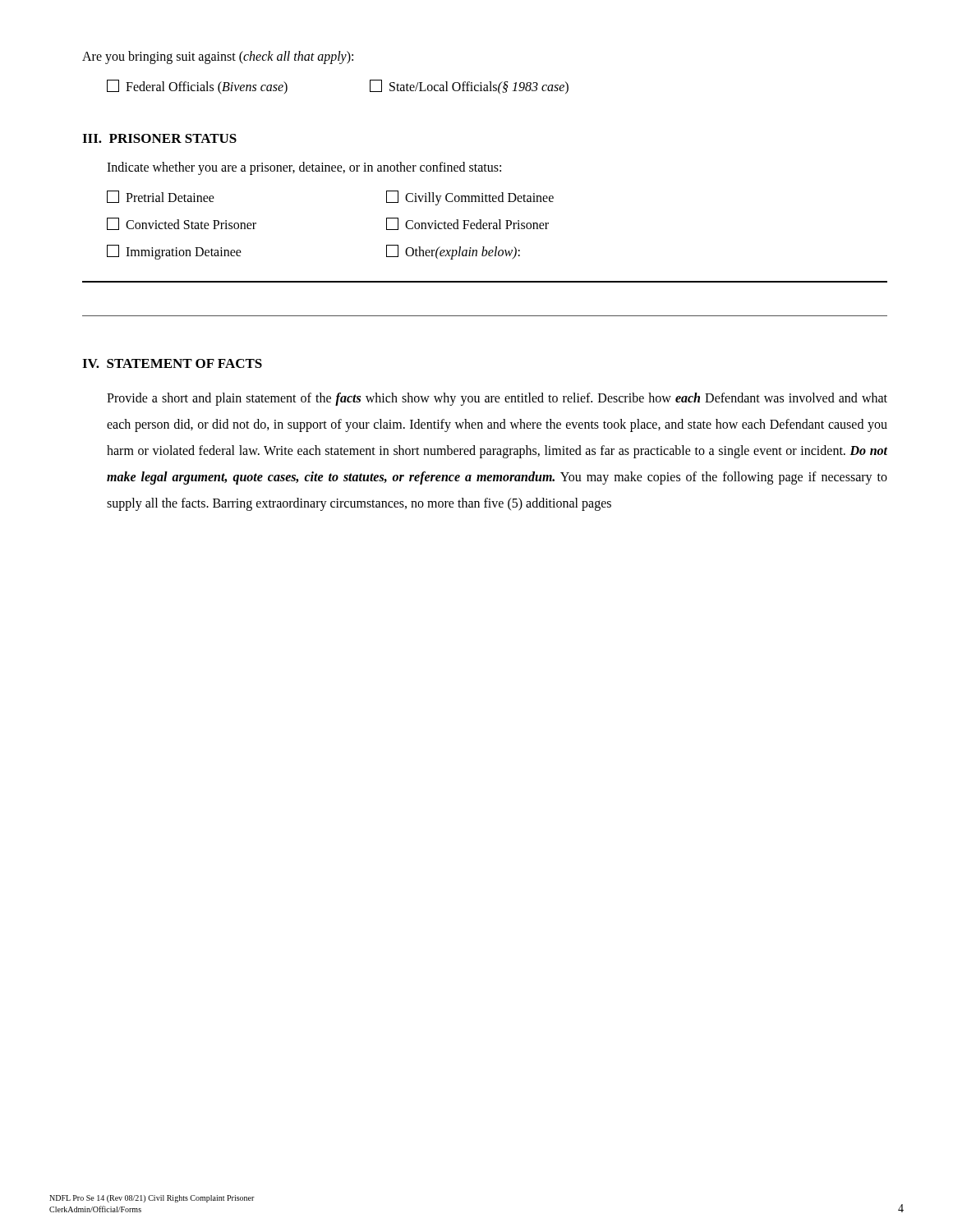The width and height of the screenshot is (953, 1232).
Task: Select the section header with the text "IV. STATEMENT OF FACTS"
Action: tap(172, 363)
